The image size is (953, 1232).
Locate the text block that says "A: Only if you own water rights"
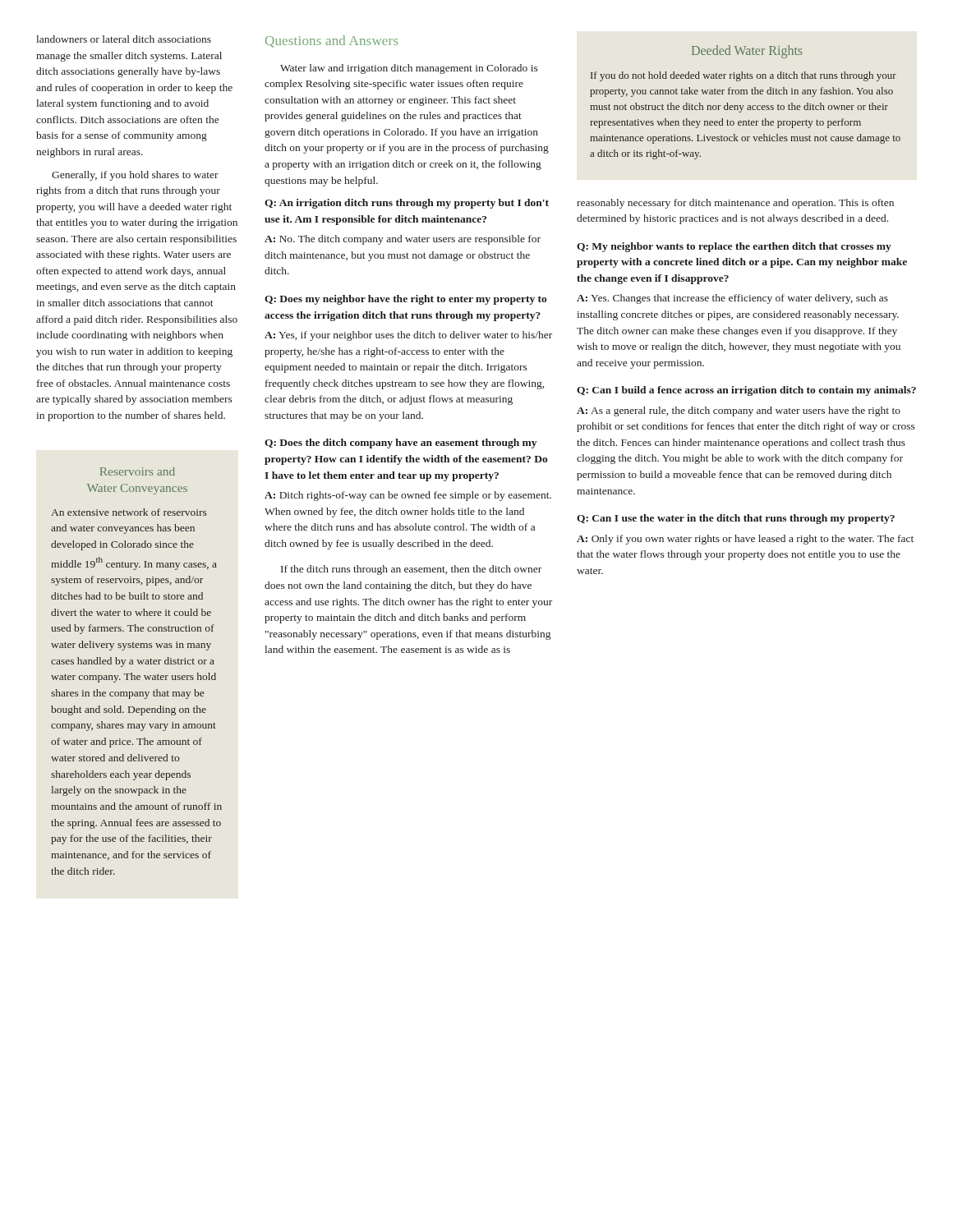click(747, 554)
